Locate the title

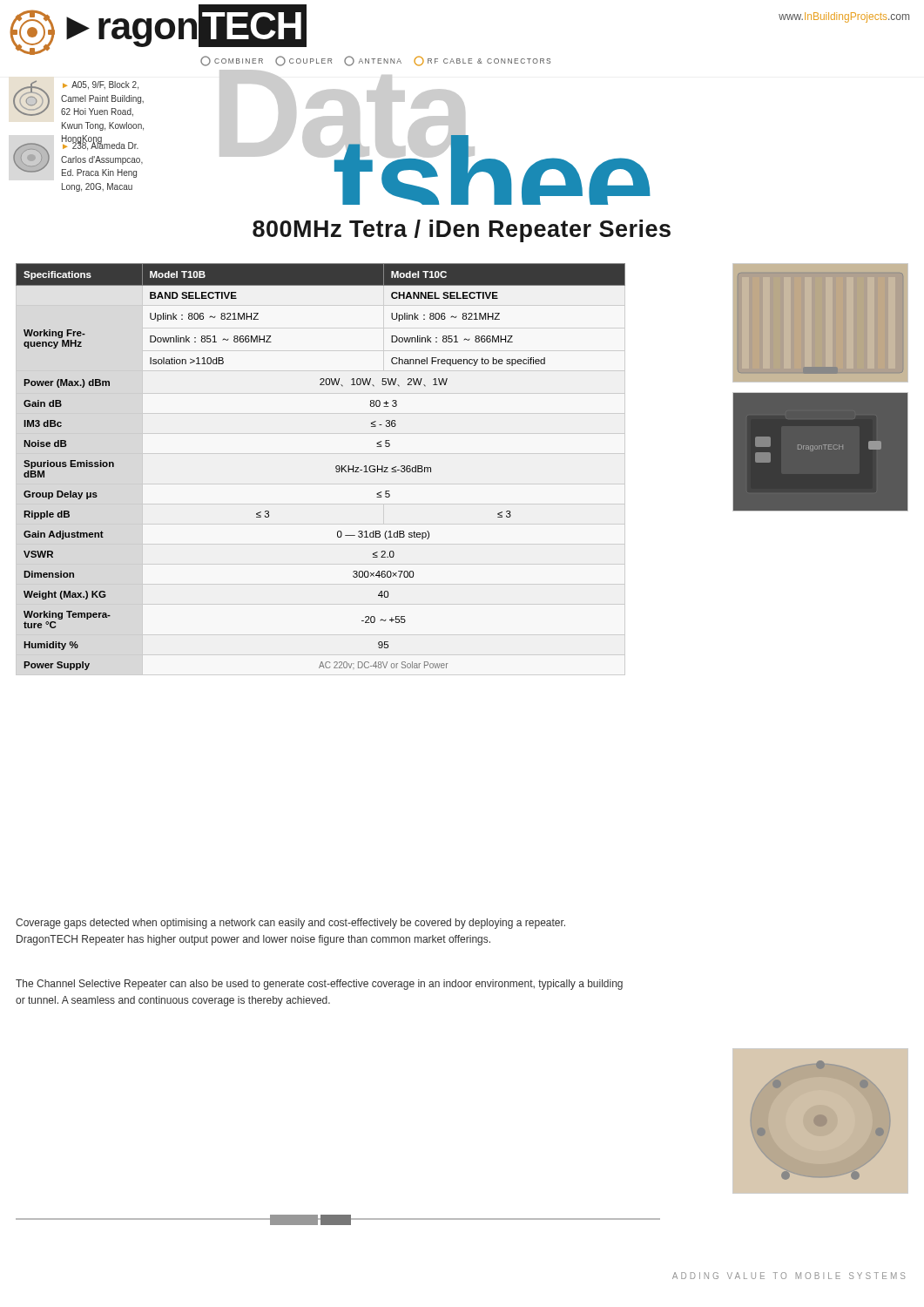click(462, 229)
